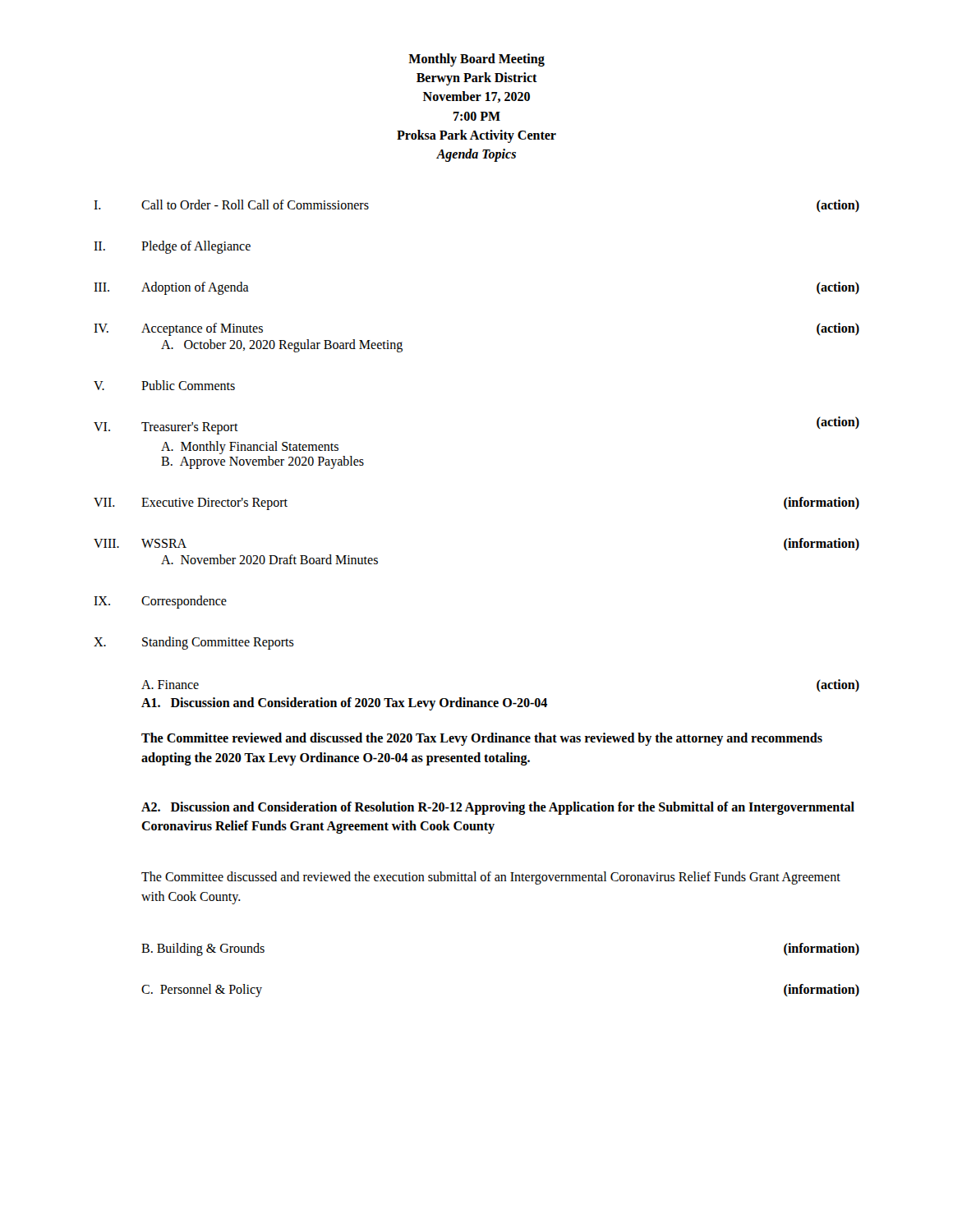Viewport: 953px width, 1232px height.
Task: Where does it say "IX. Correspondence"?
Action: click(160, 602)
